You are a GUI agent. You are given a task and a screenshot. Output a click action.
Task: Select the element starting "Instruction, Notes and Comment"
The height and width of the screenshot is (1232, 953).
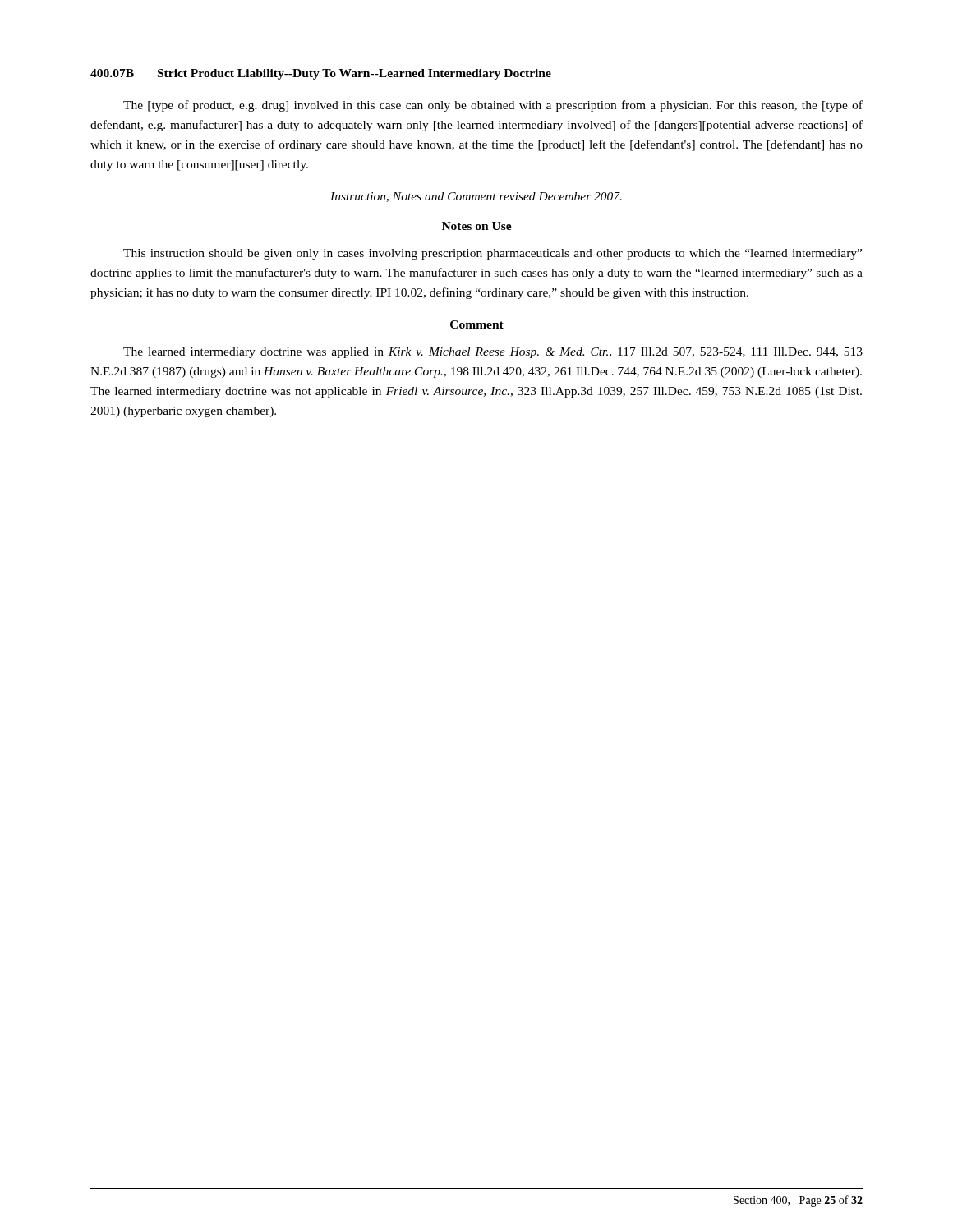[x=476, y=196]
